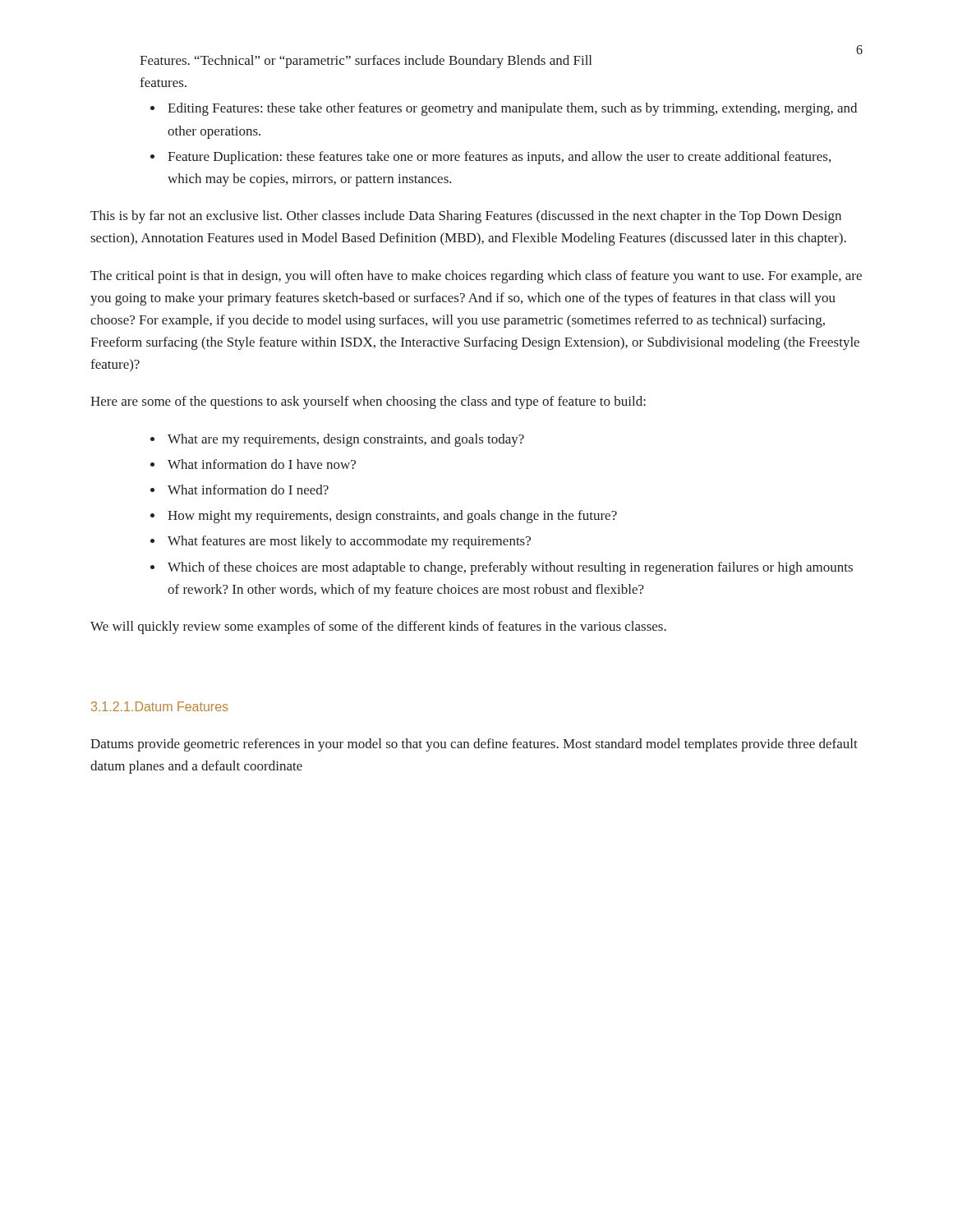Image resolution: width=953 pixels, height=1232 pixels.
Task: Click the passage that begins "Datums provide geometric references in your model so"
Action: coord(474,755)
